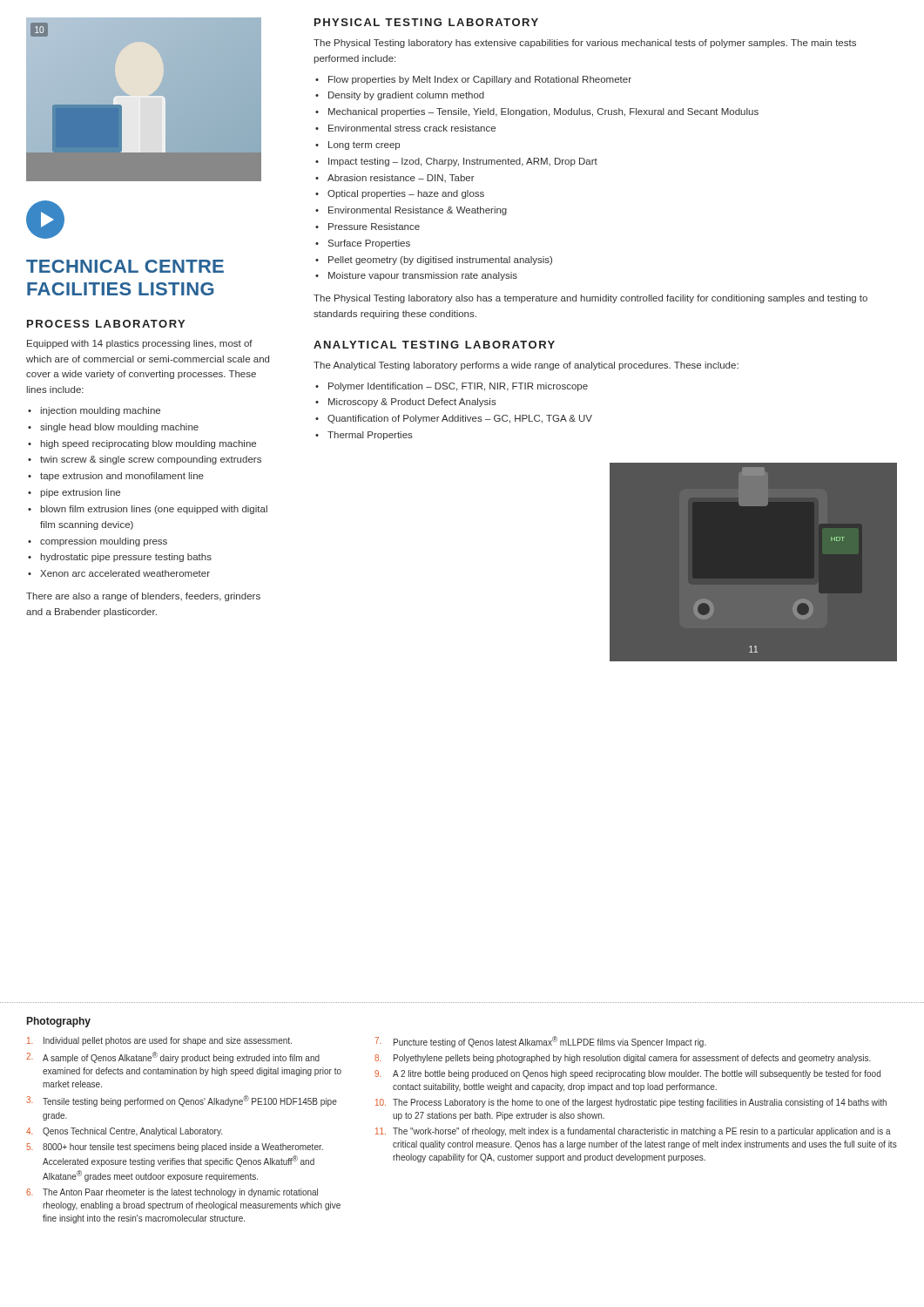Viewport: 924px width, 1307px height.
Task: Click the passage that begins "Impact testing –"
Action: pyautogui.click(x=462, y=161)
